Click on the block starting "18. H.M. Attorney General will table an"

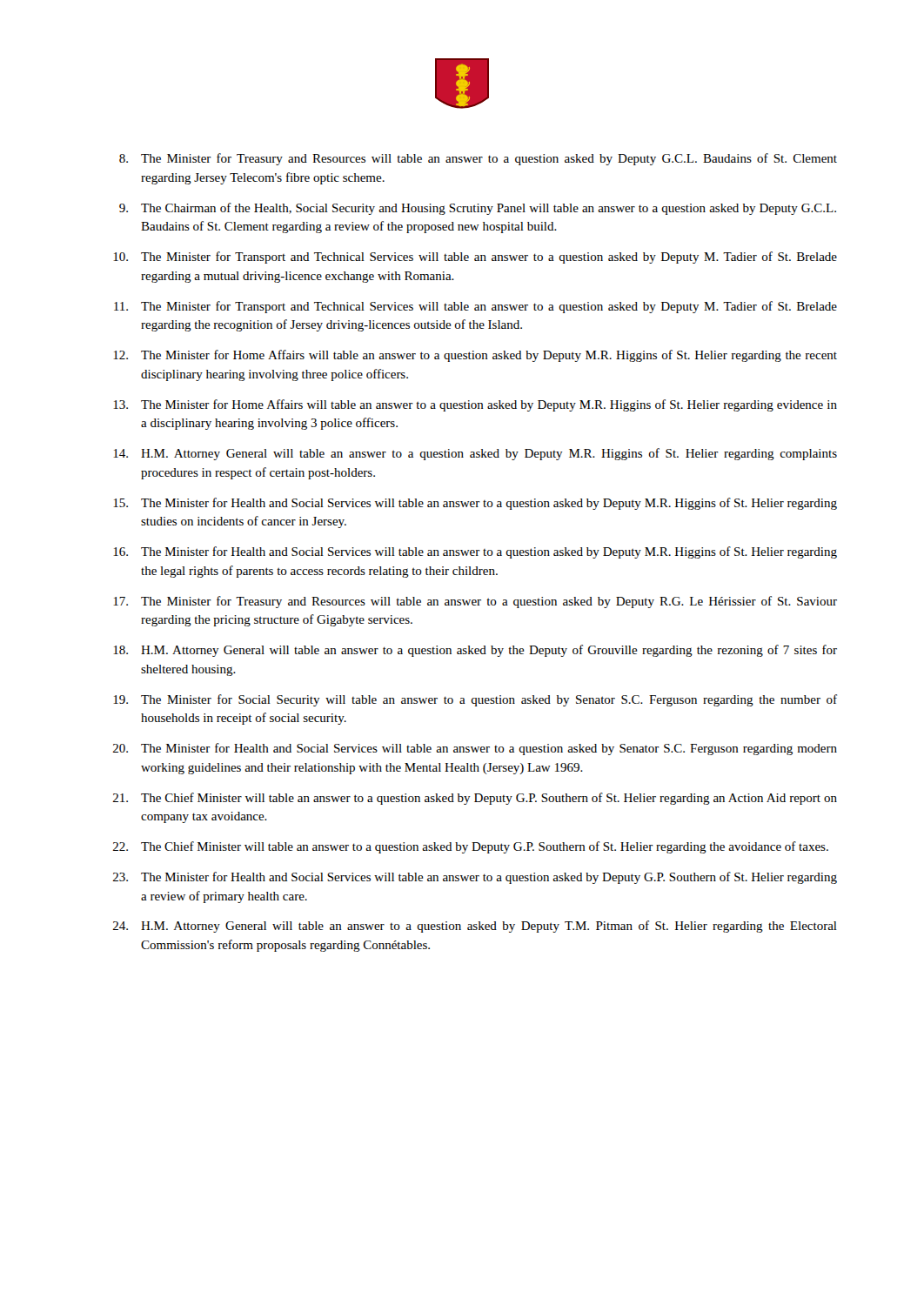462,660
